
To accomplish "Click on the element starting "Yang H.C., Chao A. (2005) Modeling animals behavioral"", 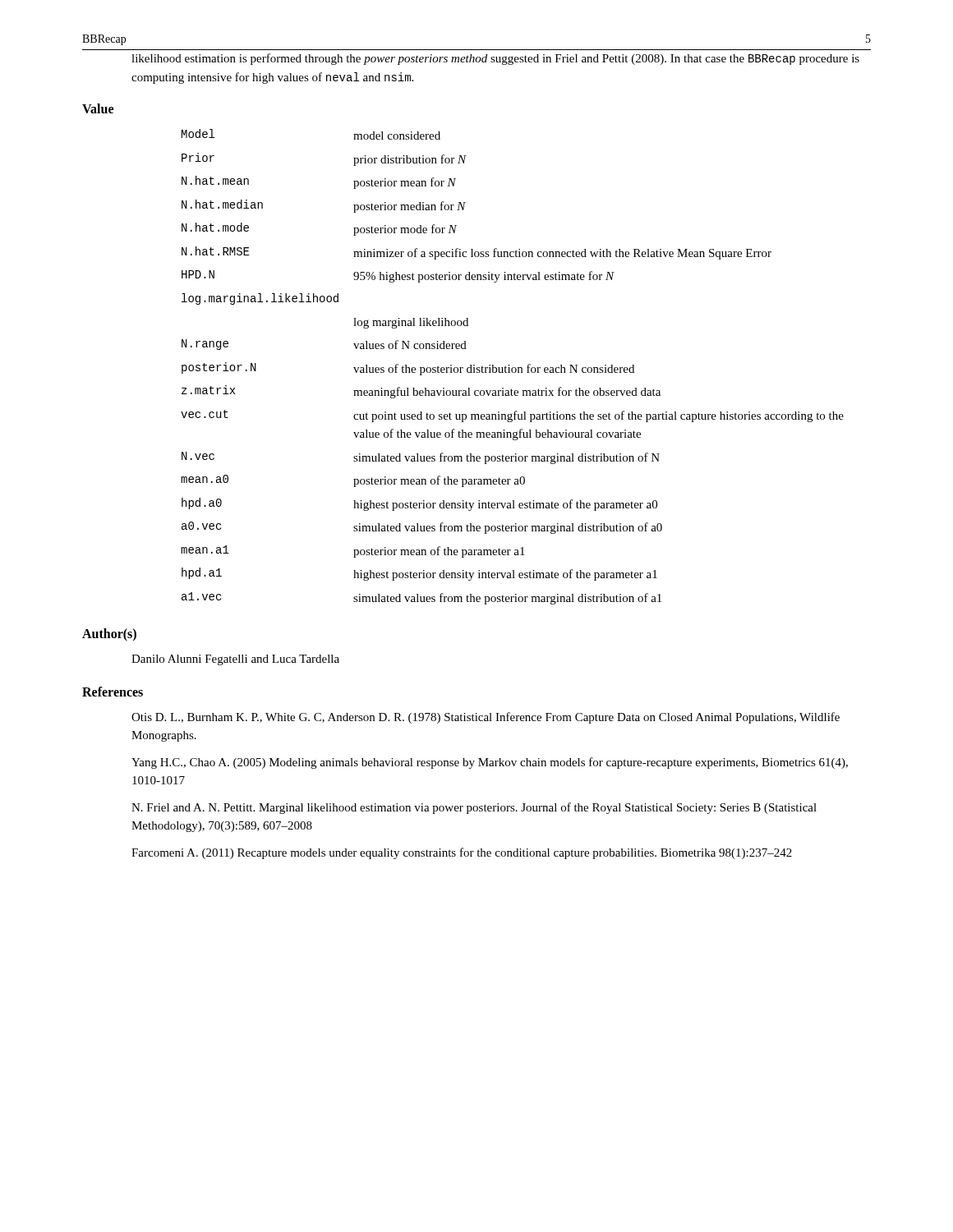I will pos(490,771).
